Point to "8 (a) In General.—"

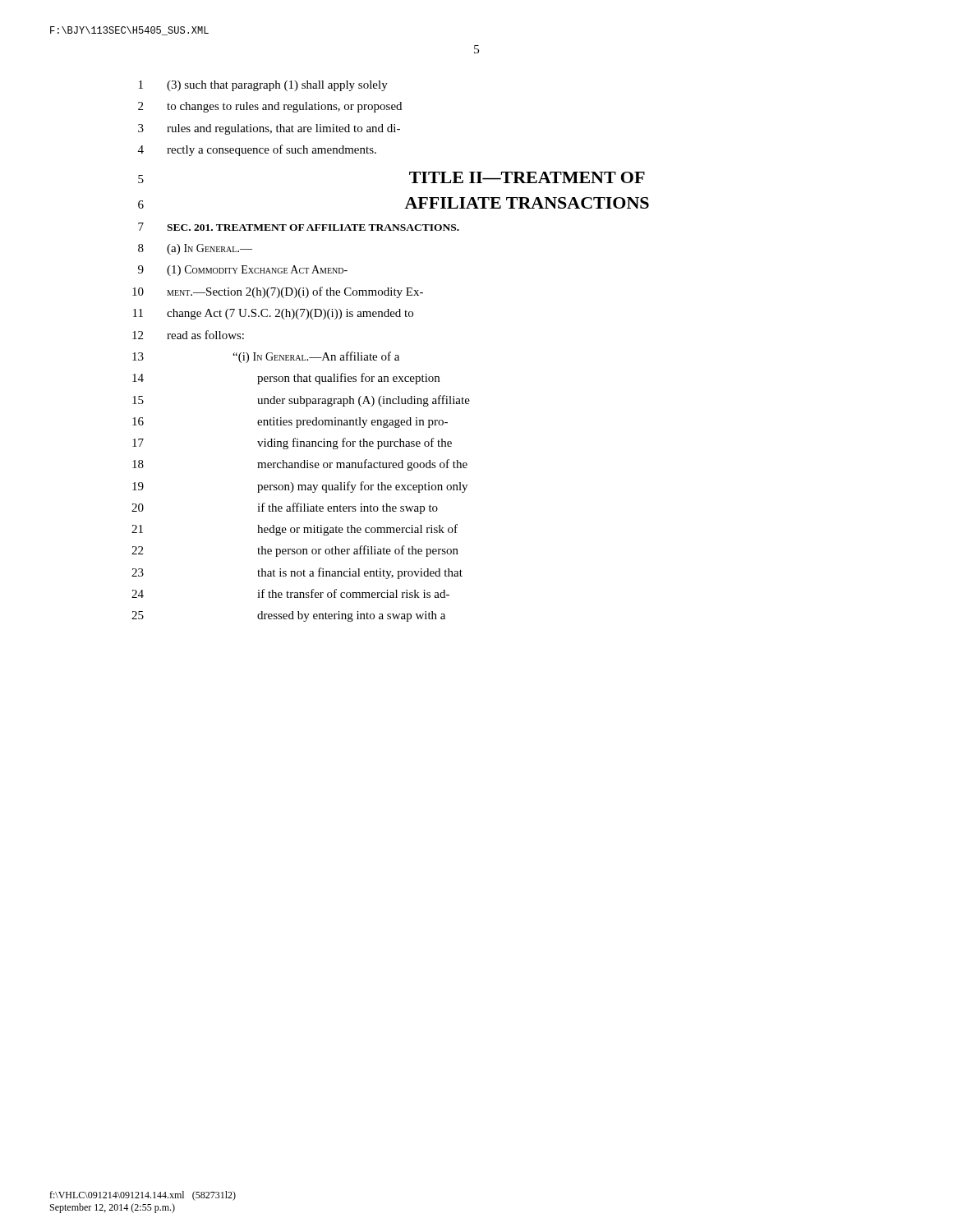195,249
